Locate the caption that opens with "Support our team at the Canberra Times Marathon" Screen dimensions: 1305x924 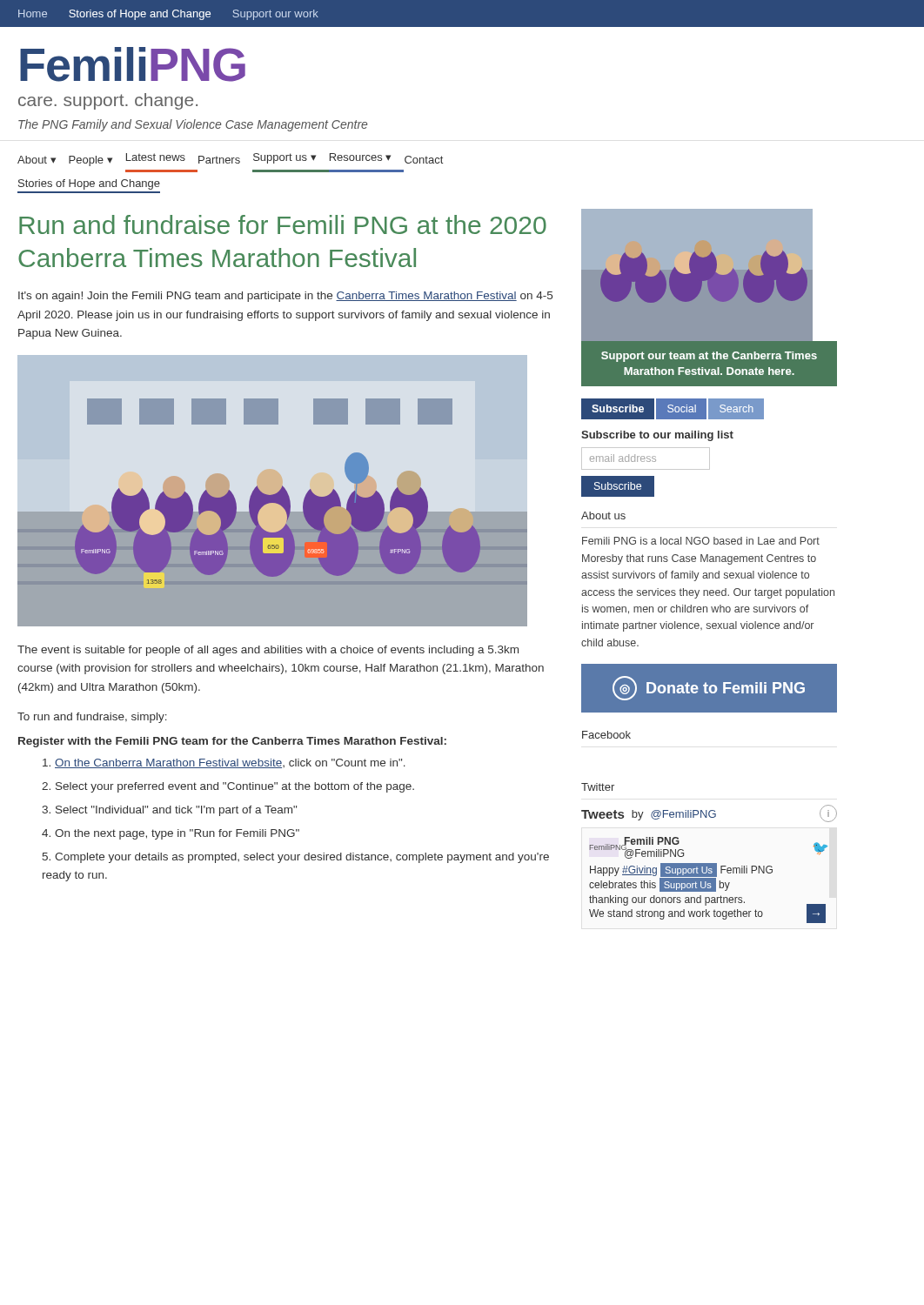coord(709,363)
